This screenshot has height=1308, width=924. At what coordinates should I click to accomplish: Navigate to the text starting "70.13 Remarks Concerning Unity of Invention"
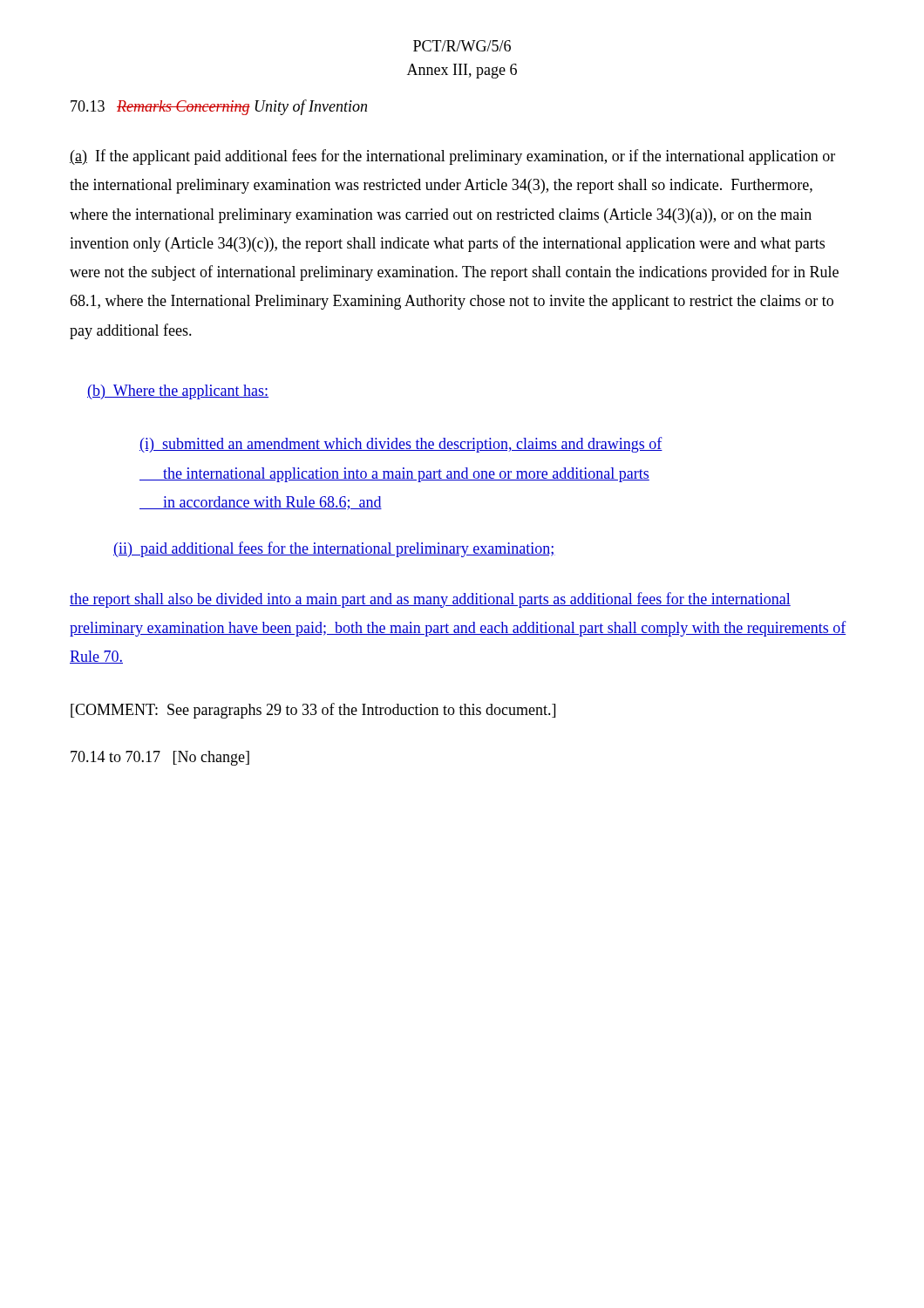219,106
